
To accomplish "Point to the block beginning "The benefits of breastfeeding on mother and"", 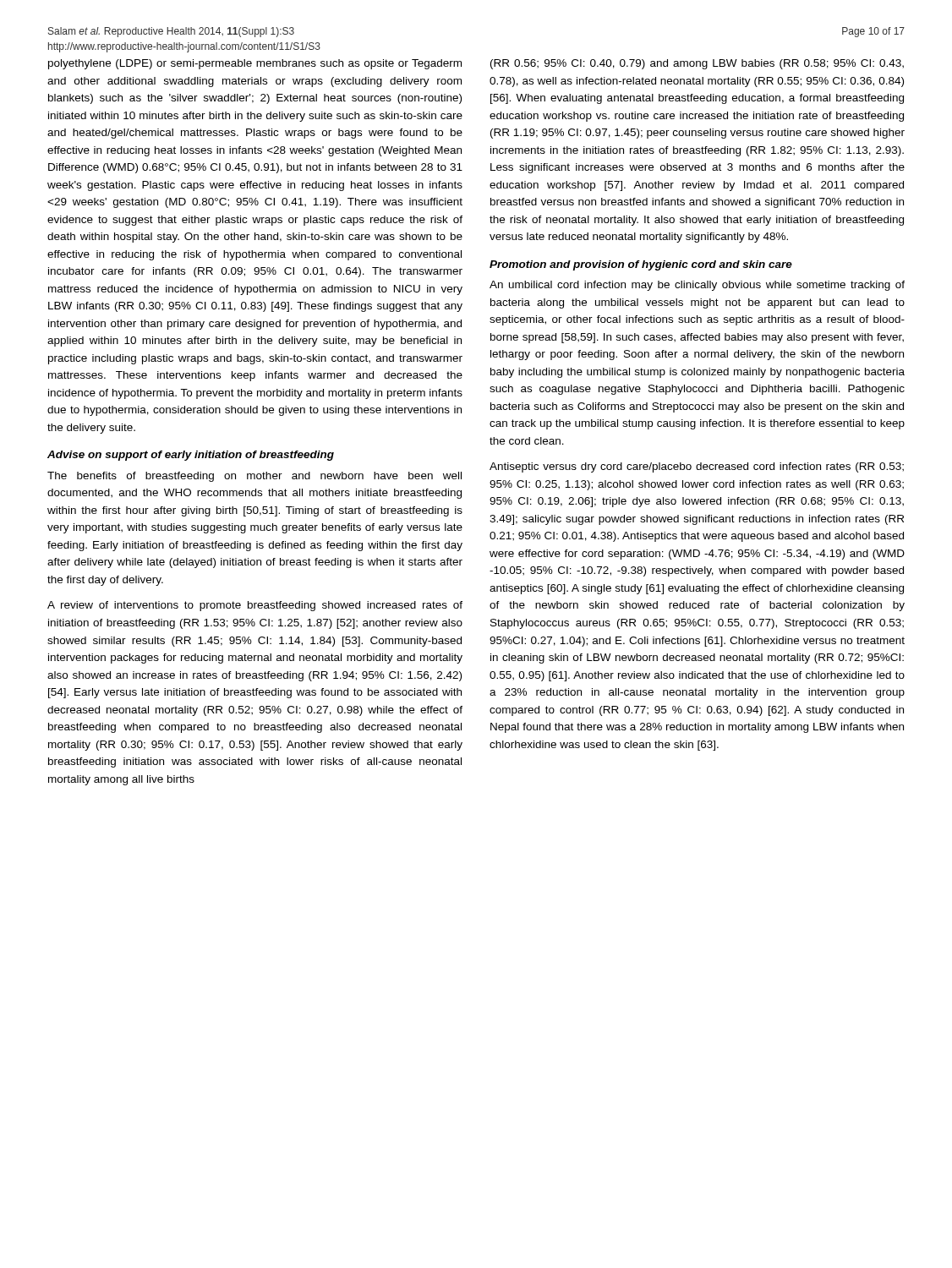I will [255, 628].
